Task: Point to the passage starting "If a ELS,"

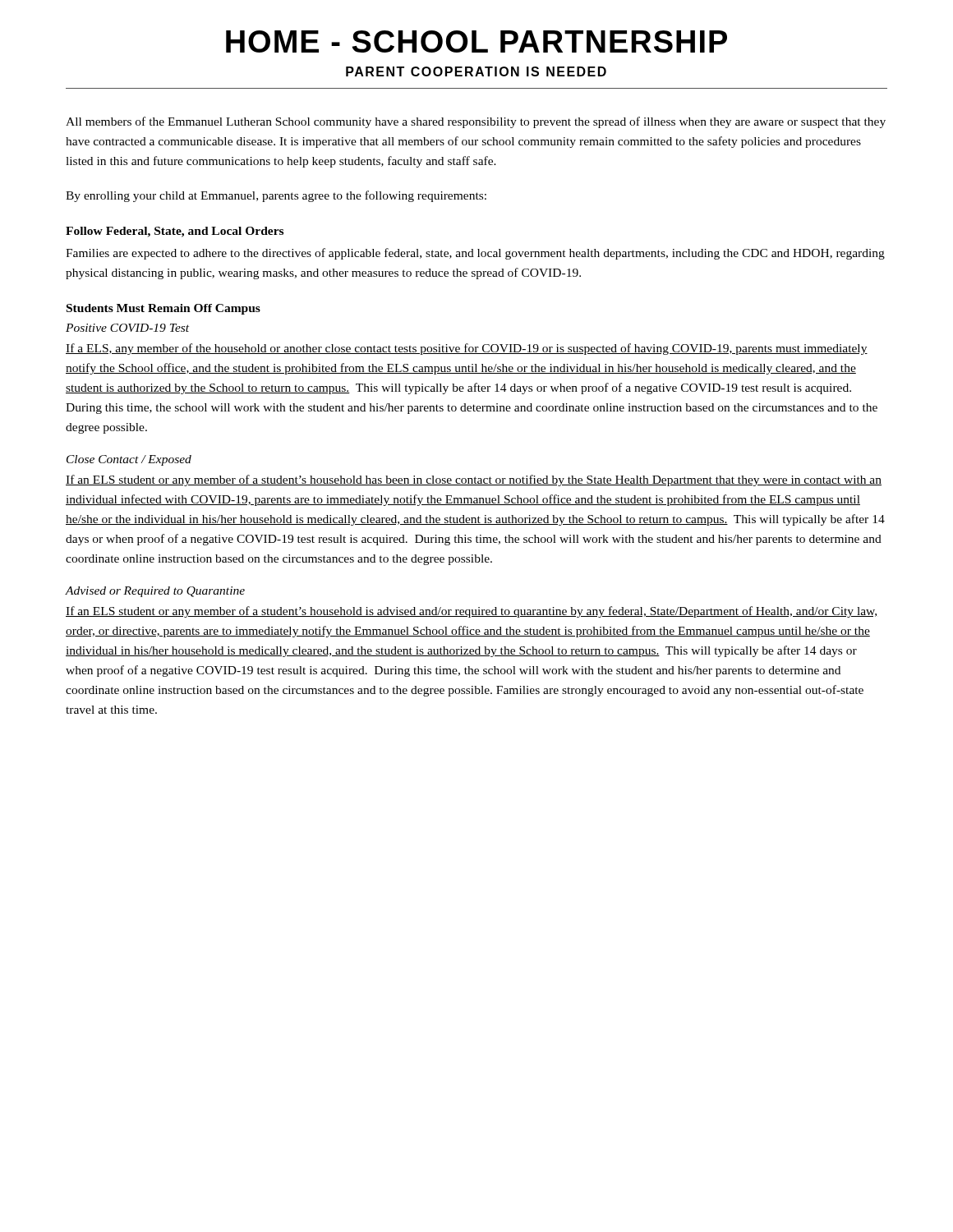Action: click(x=472, y=387)
